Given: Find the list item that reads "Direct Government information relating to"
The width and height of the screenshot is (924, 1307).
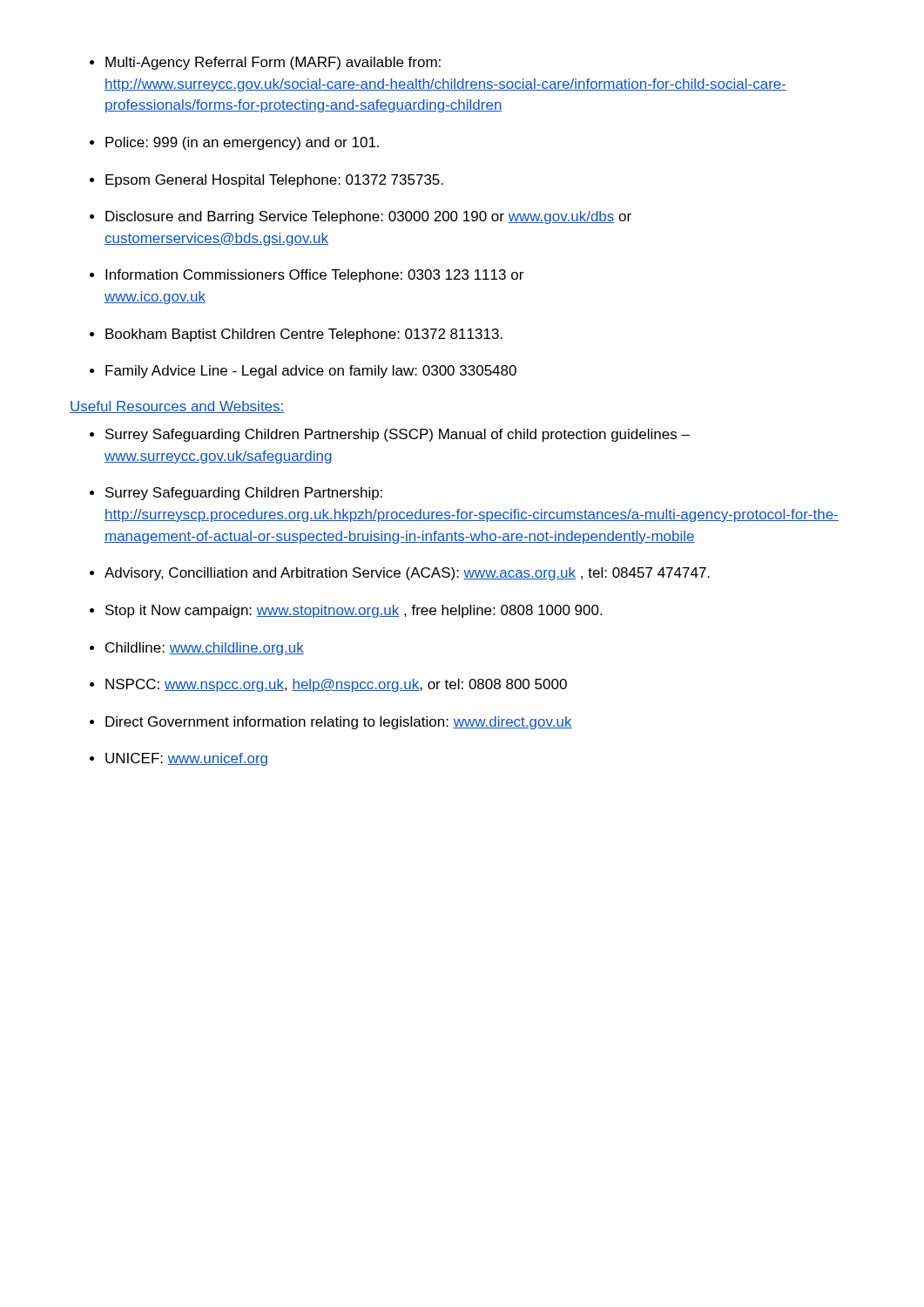Looking at the screenshot, I should [x=479, y=722].
